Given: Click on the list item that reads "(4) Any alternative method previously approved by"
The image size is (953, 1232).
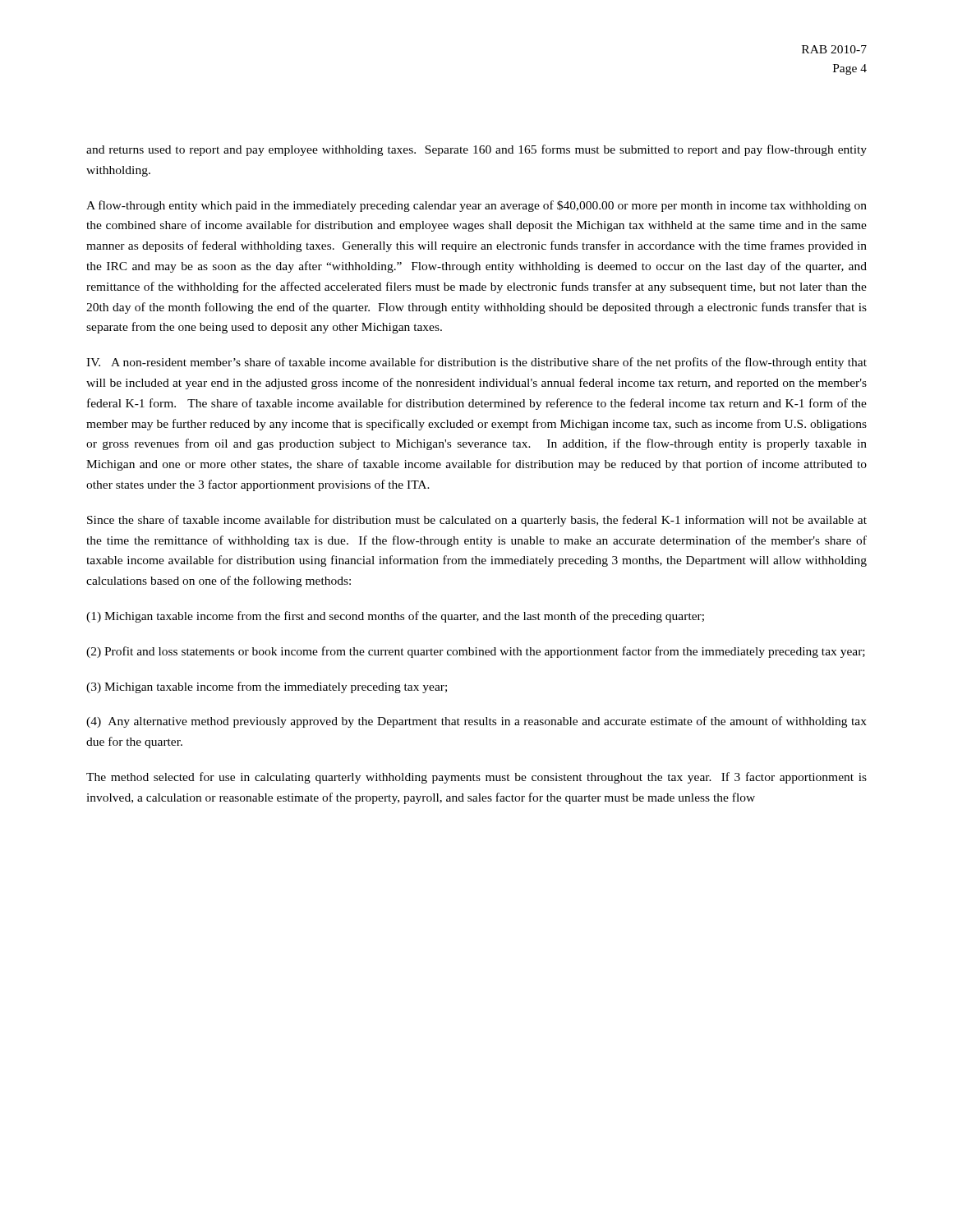Looking at the screenshot, I should (x=476, y=732).
